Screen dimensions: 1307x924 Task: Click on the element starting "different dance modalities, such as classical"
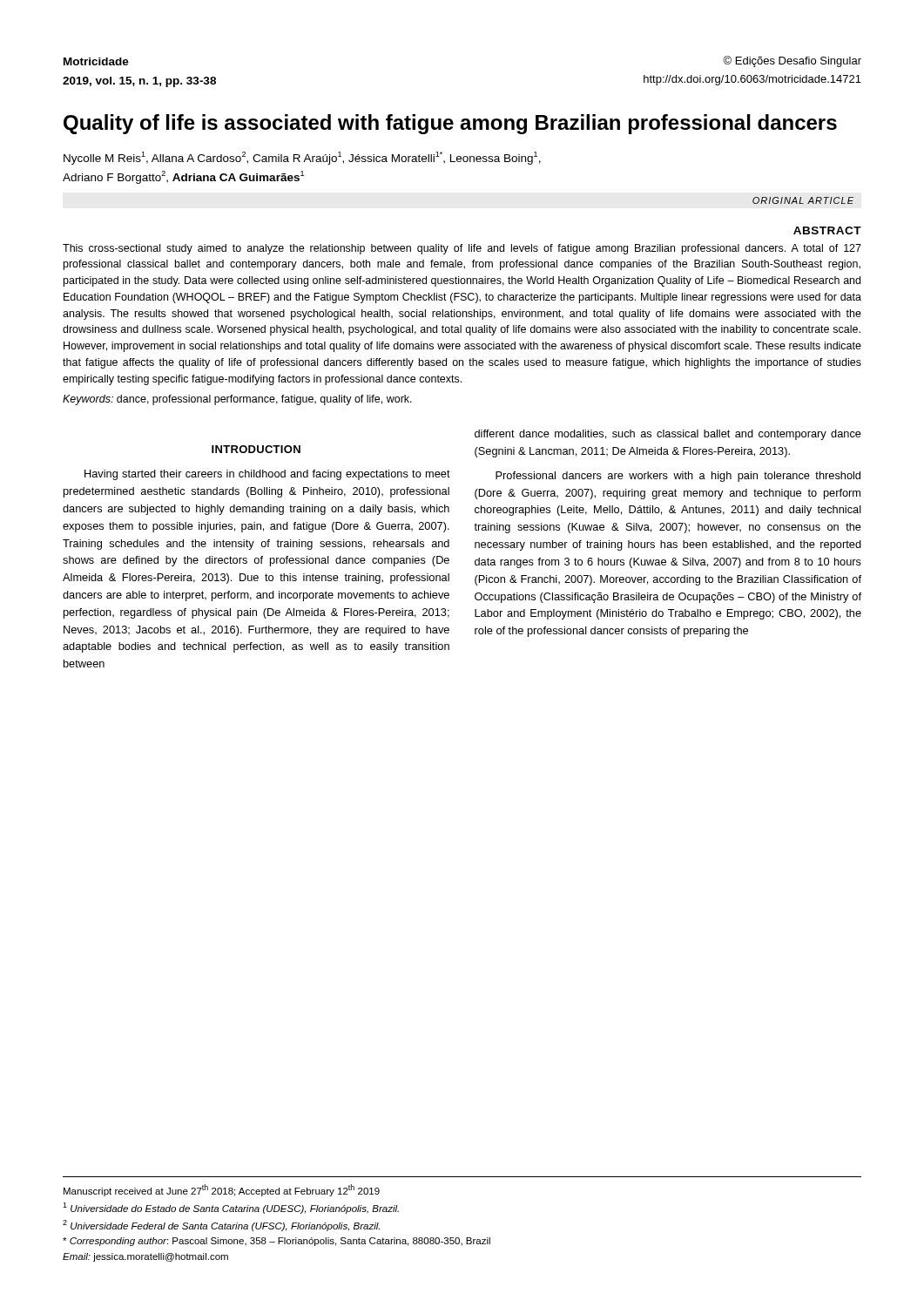point(668,532)
